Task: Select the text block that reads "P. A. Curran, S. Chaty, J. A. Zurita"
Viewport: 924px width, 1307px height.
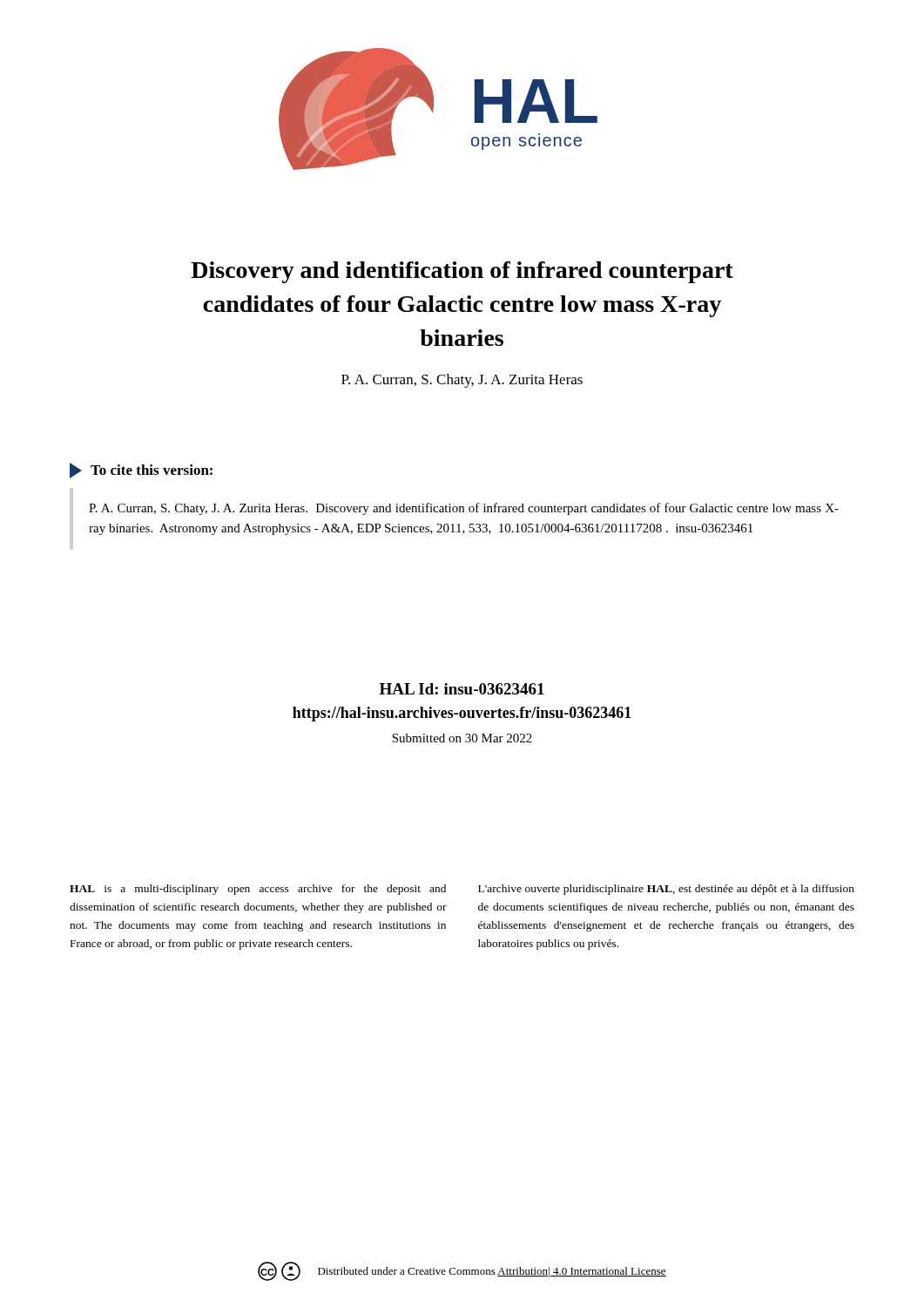Action: click(x=464, y=518)
